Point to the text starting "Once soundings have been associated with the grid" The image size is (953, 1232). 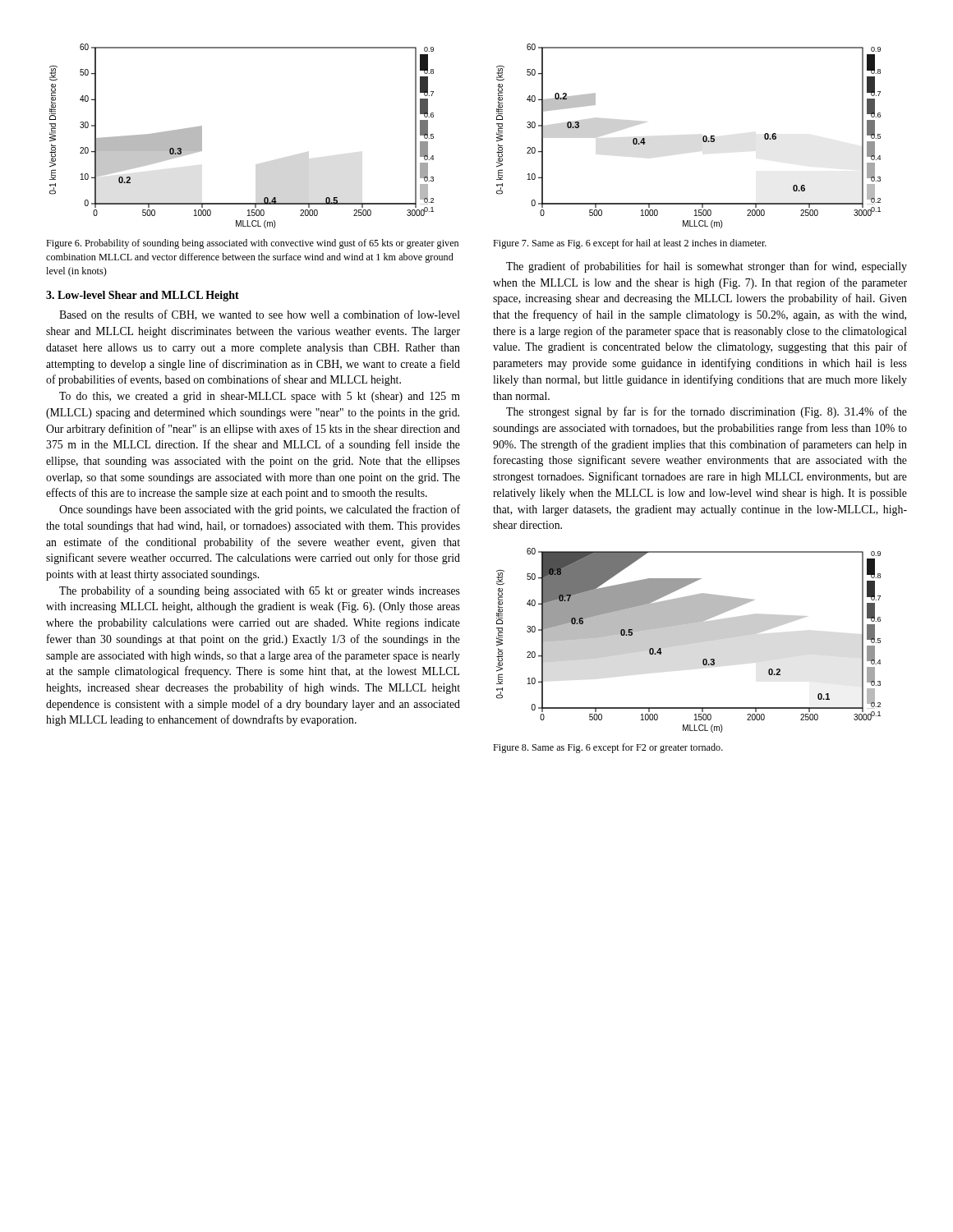click(x=253, y=542)
